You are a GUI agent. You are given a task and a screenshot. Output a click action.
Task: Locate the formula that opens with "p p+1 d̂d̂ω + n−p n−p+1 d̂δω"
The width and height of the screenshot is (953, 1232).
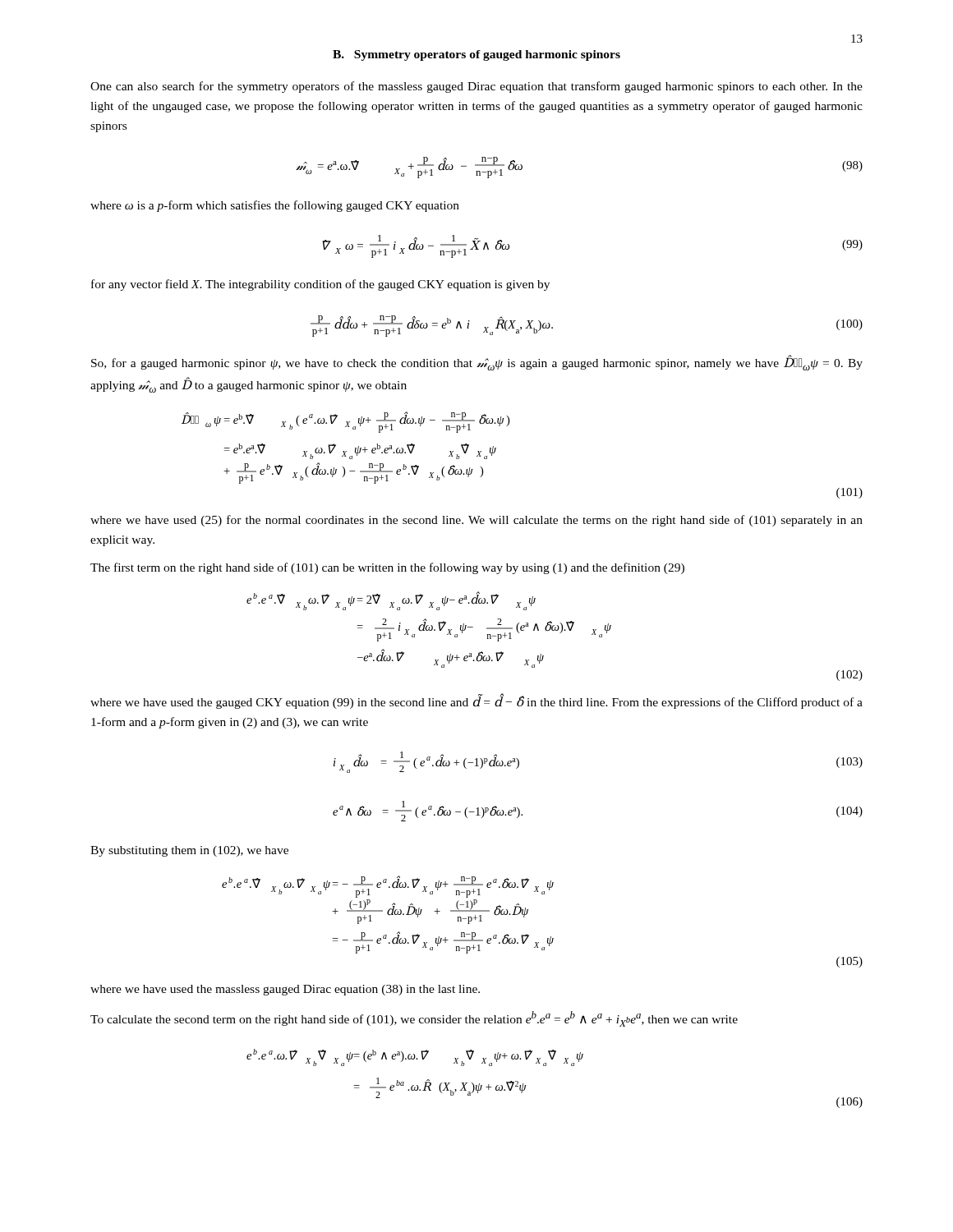pyautogui.click(x=418, y=326)
